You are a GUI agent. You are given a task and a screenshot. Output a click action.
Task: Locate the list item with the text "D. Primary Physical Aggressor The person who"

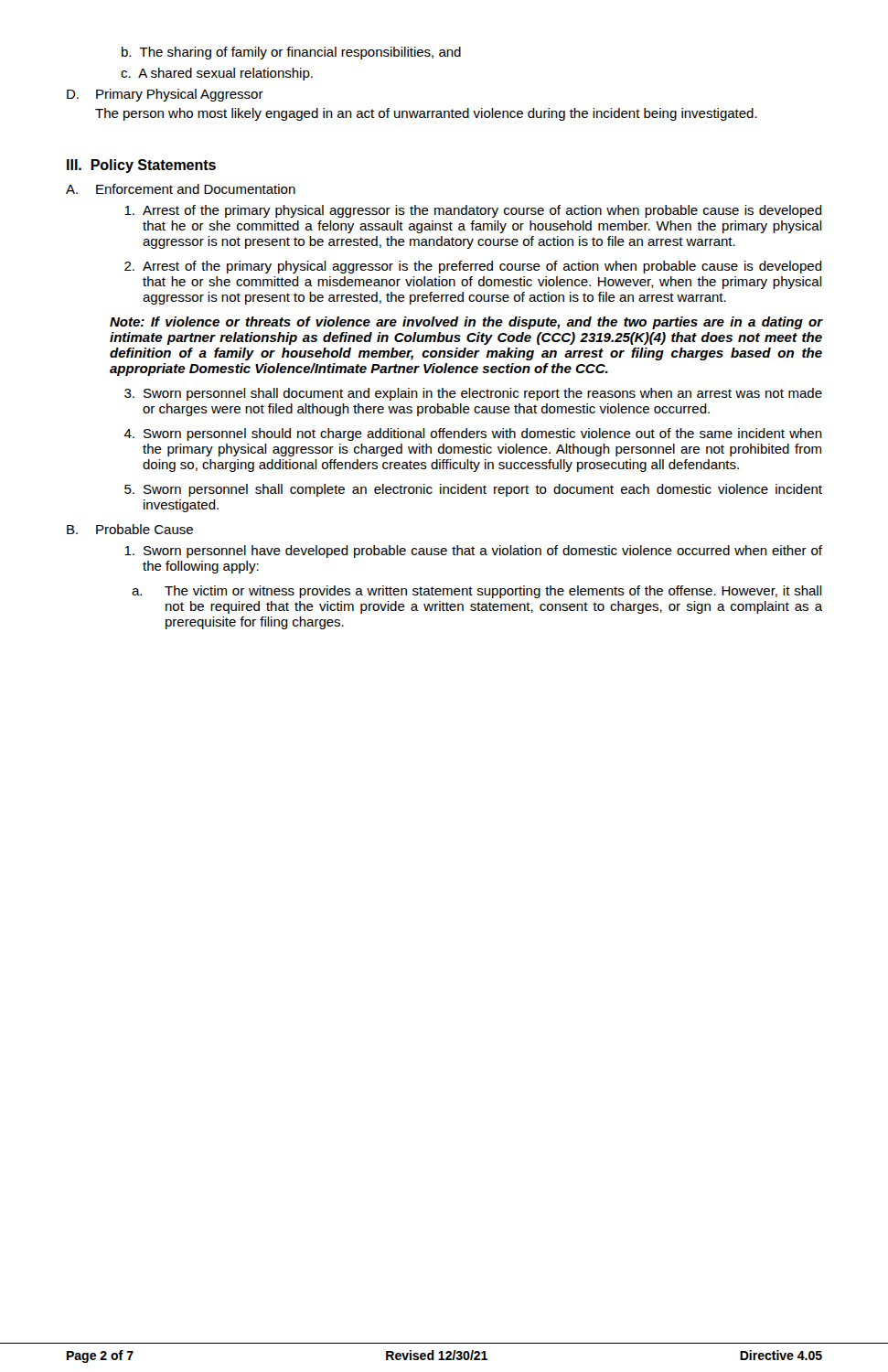click(412, 112)
